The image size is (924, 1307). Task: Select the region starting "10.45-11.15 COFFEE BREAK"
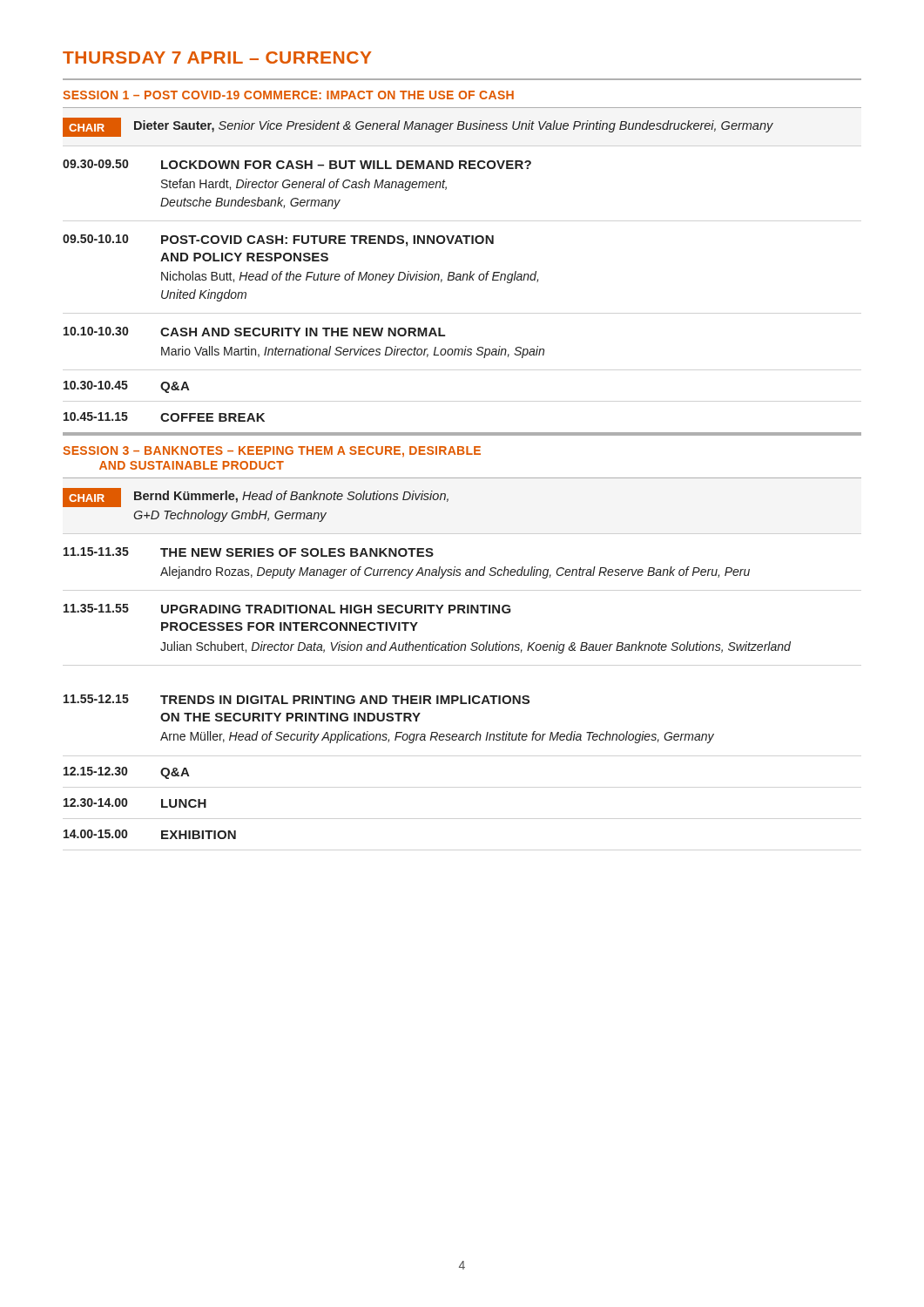click(164, 417)
